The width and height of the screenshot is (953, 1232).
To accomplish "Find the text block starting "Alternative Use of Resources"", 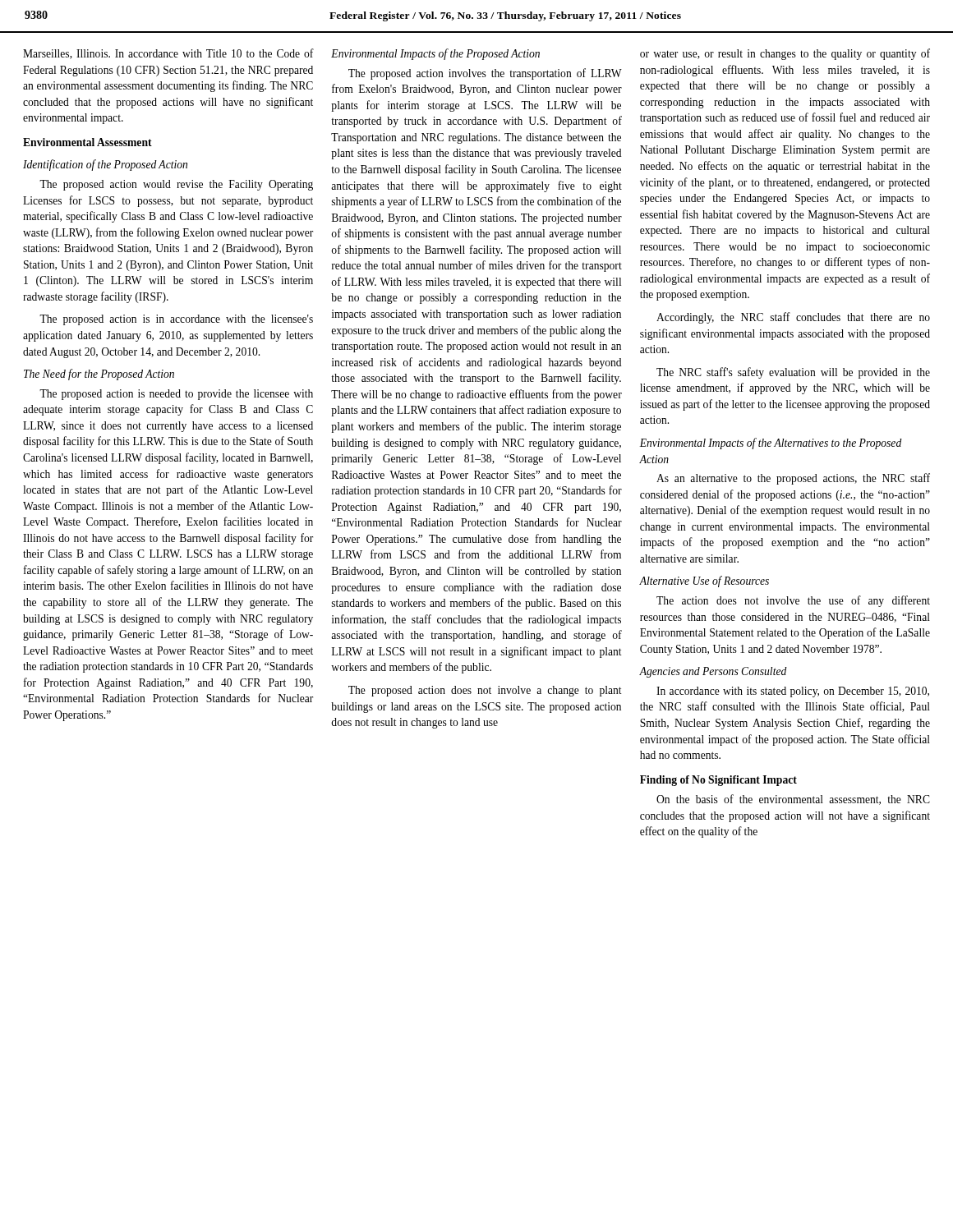I will tap(705, 582).
